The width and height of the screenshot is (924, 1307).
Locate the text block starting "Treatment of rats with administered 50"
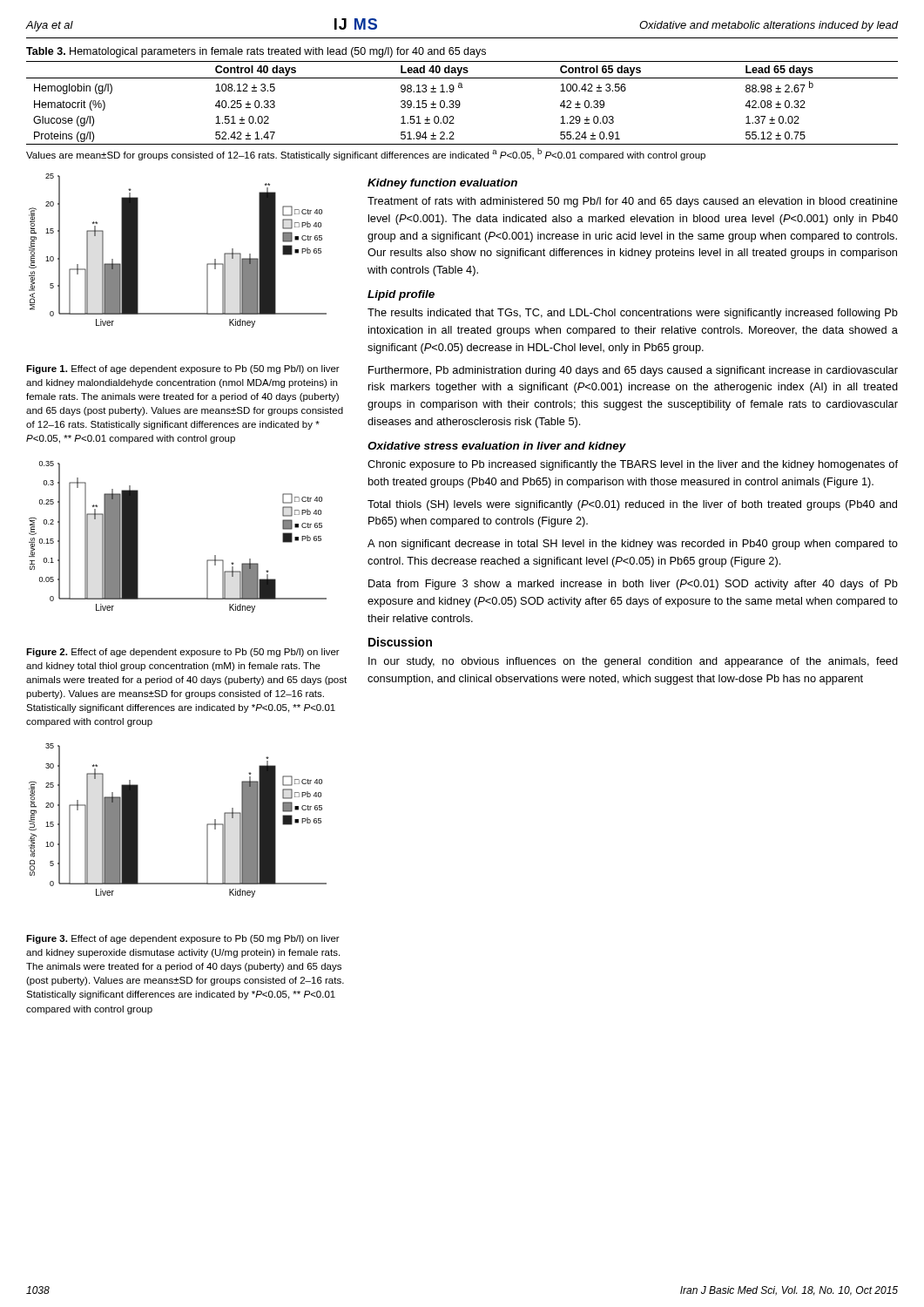click(633, 235)
